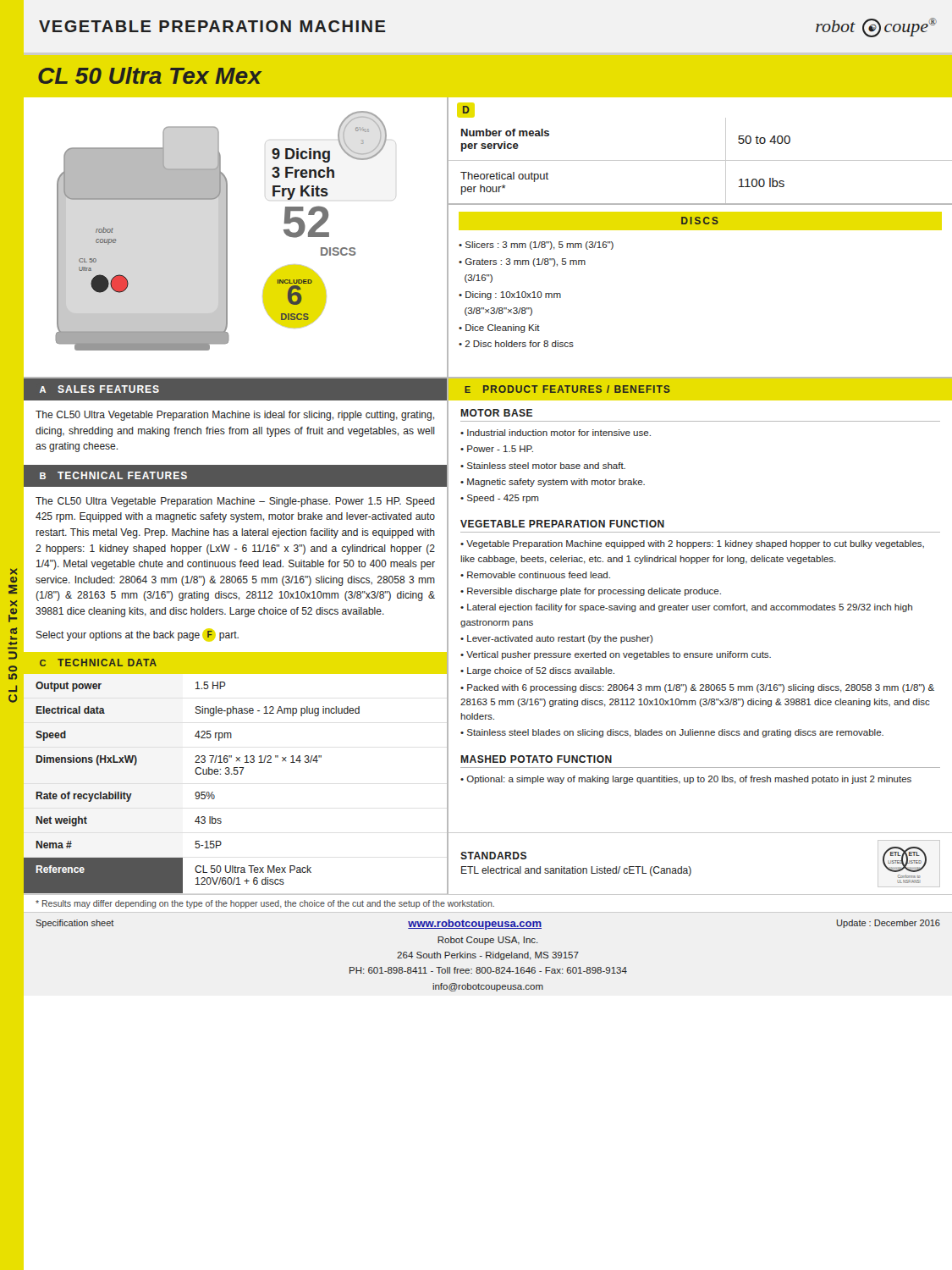Point to the block starting "Removable continuous feed lead."
The image size is (952, 1270).
click(x=539, y=575)
